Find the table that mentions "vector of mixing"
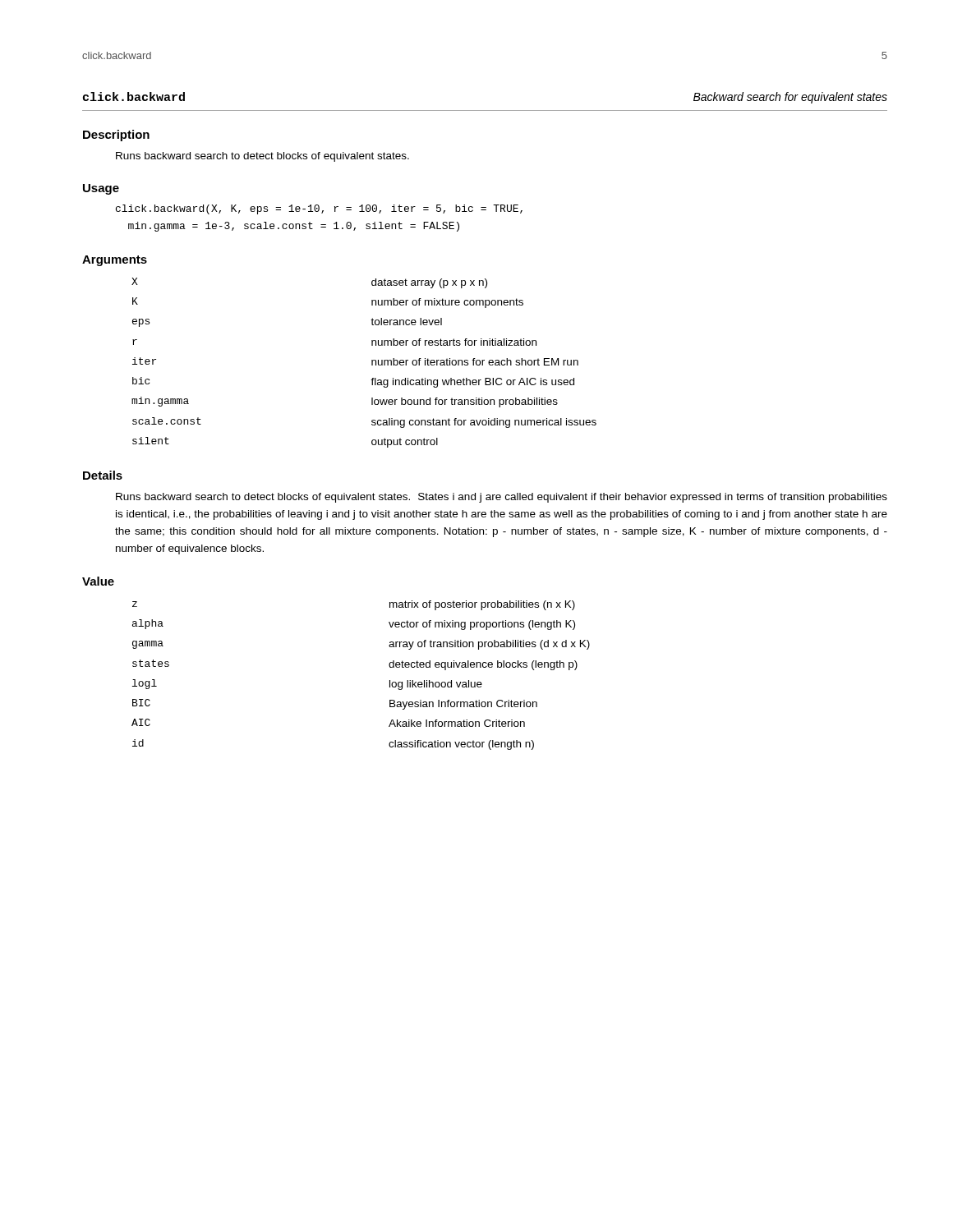953x1232 pixels. click(485, 674)
